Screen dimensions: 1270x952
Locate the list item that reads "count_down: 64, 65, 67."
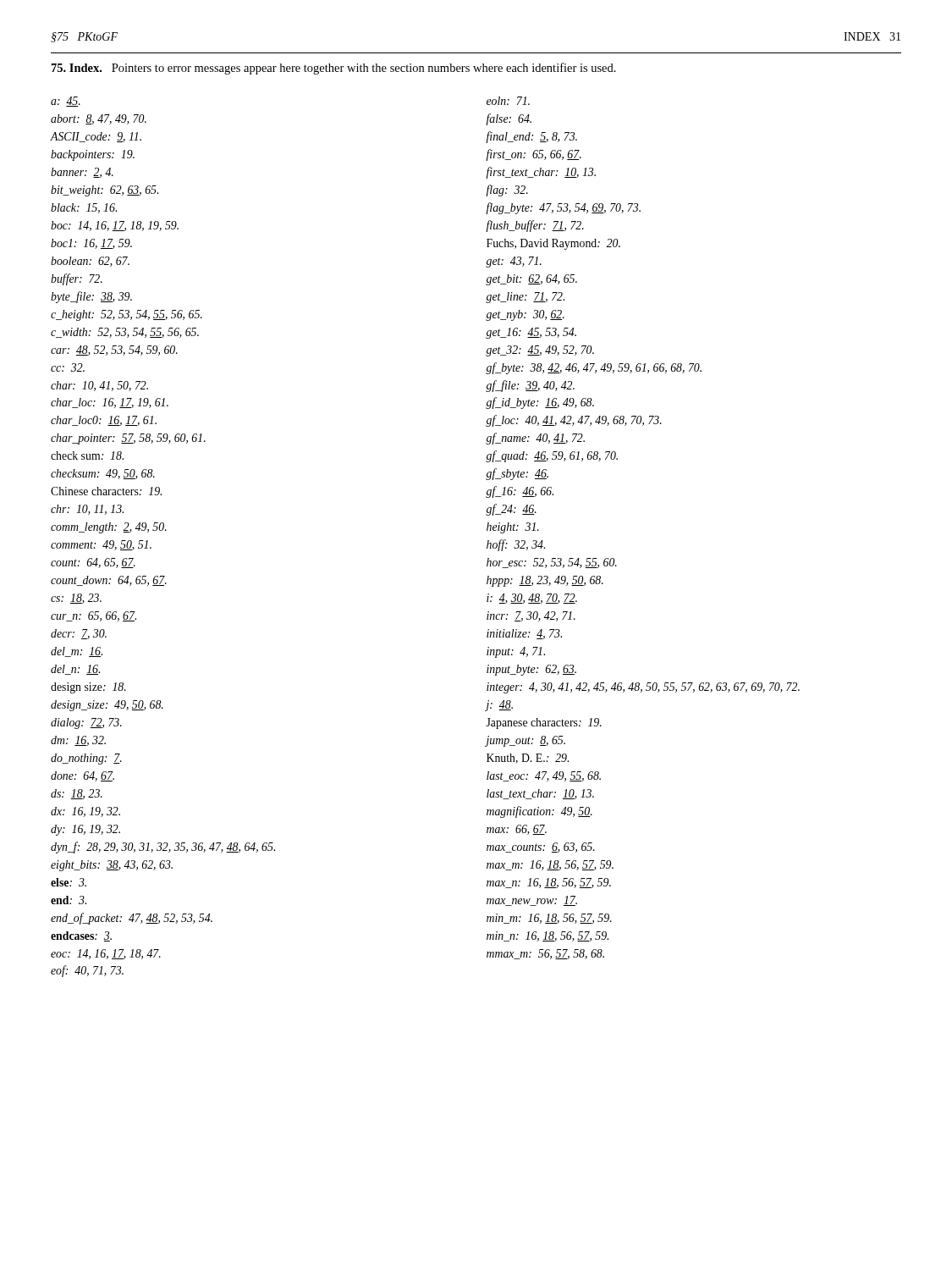(x=109, y=581)
